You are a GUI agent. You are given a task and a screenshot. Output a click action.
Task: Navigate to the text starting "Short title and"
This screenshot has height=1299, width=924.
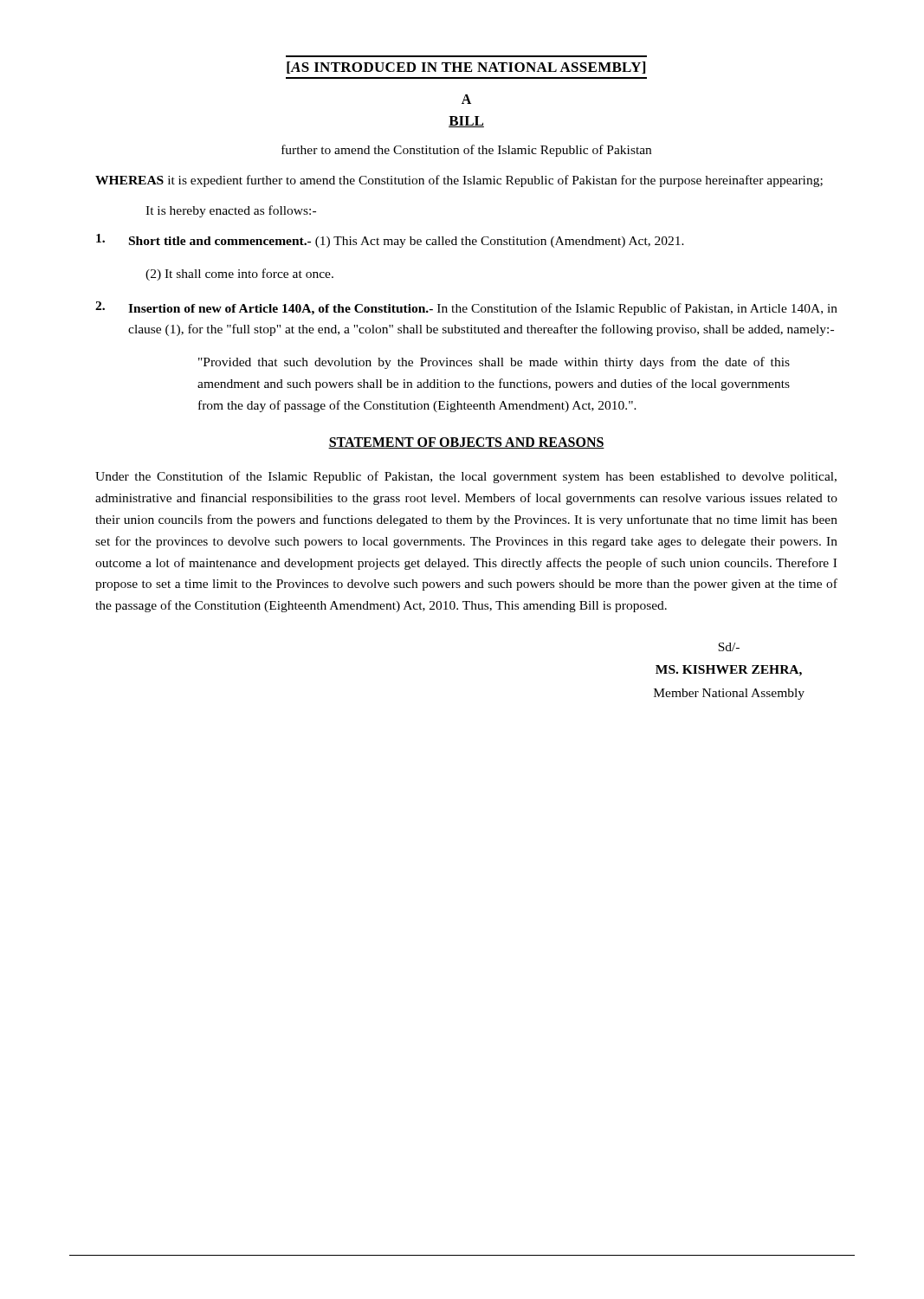coord(466,241)
